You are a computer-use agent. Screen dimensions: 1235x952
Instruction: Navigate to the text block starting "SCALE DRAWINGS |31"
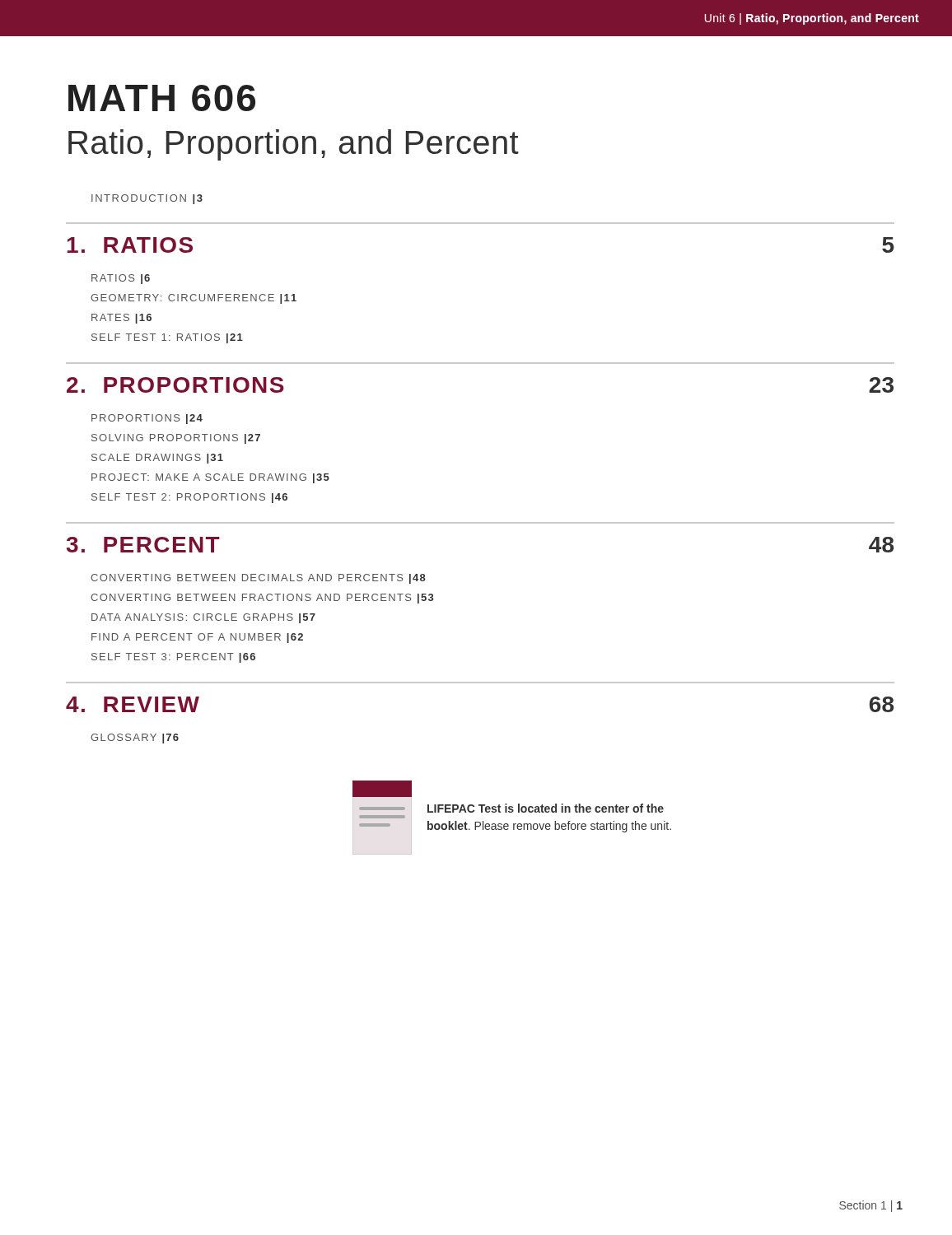(157, 457)
